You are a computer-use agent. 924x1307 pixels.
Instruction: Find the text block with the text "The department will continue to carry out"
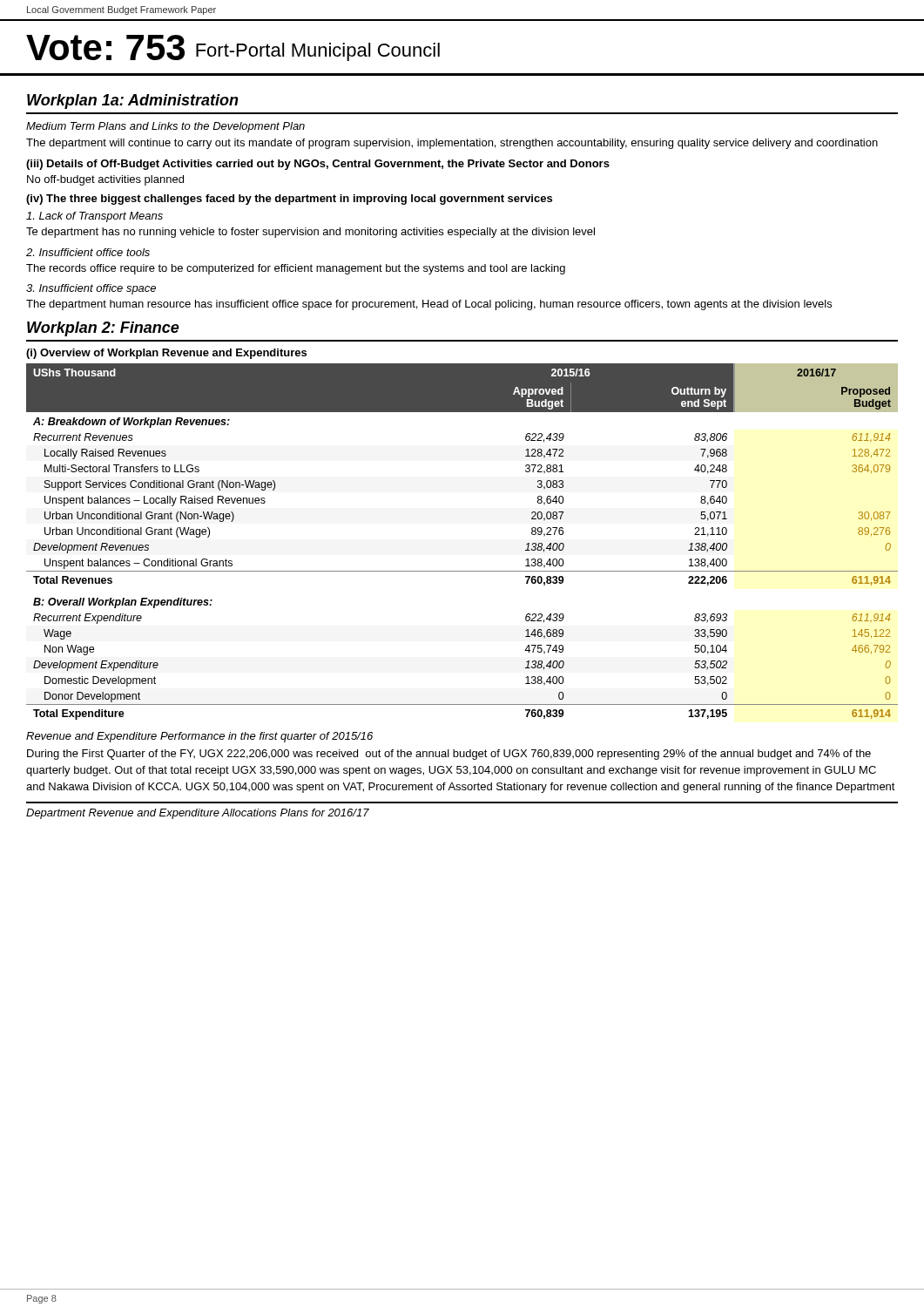[452, 143]
